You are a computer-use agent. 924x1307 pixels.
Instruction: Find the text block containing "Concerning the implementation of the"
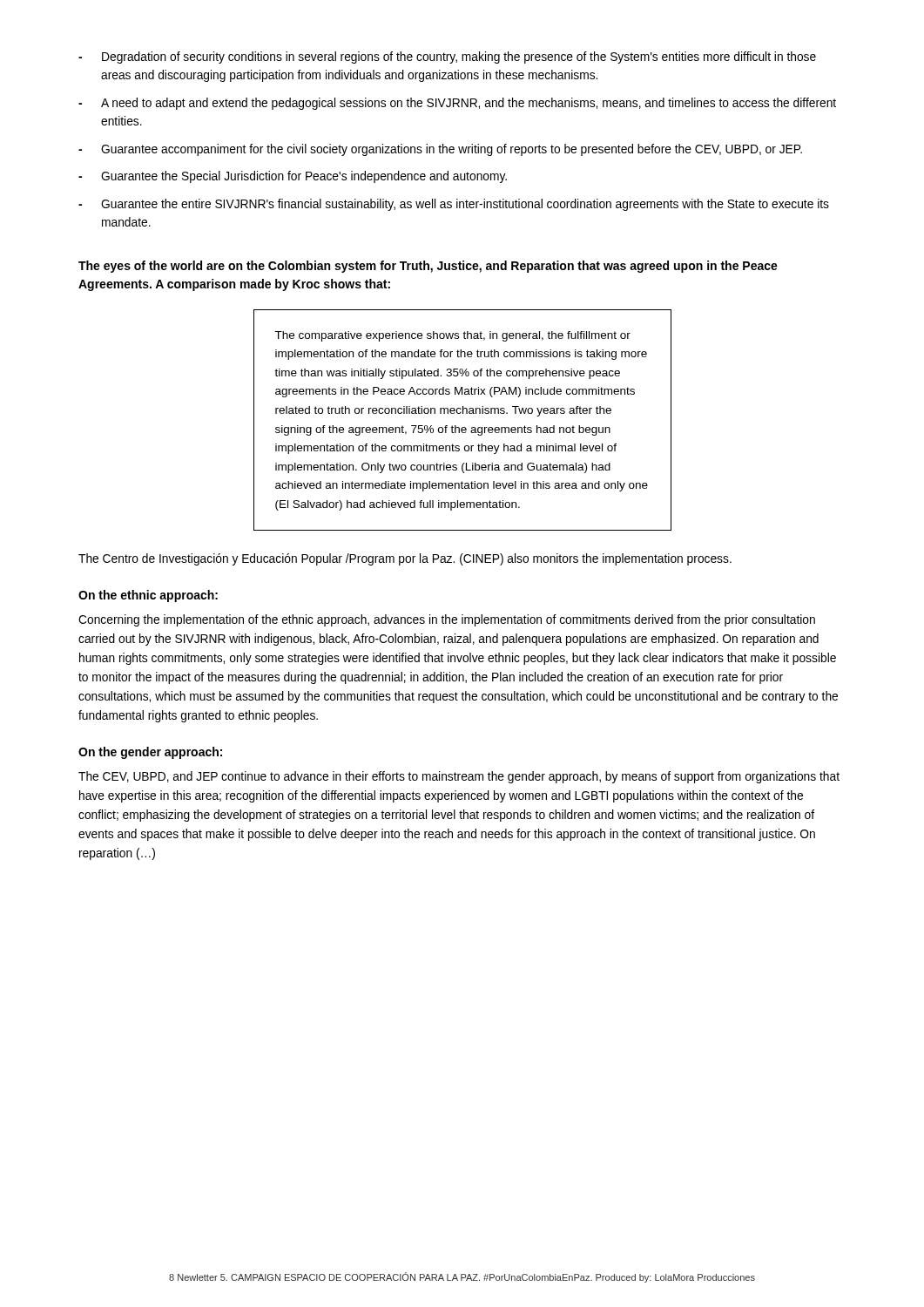tap(458, 668)
